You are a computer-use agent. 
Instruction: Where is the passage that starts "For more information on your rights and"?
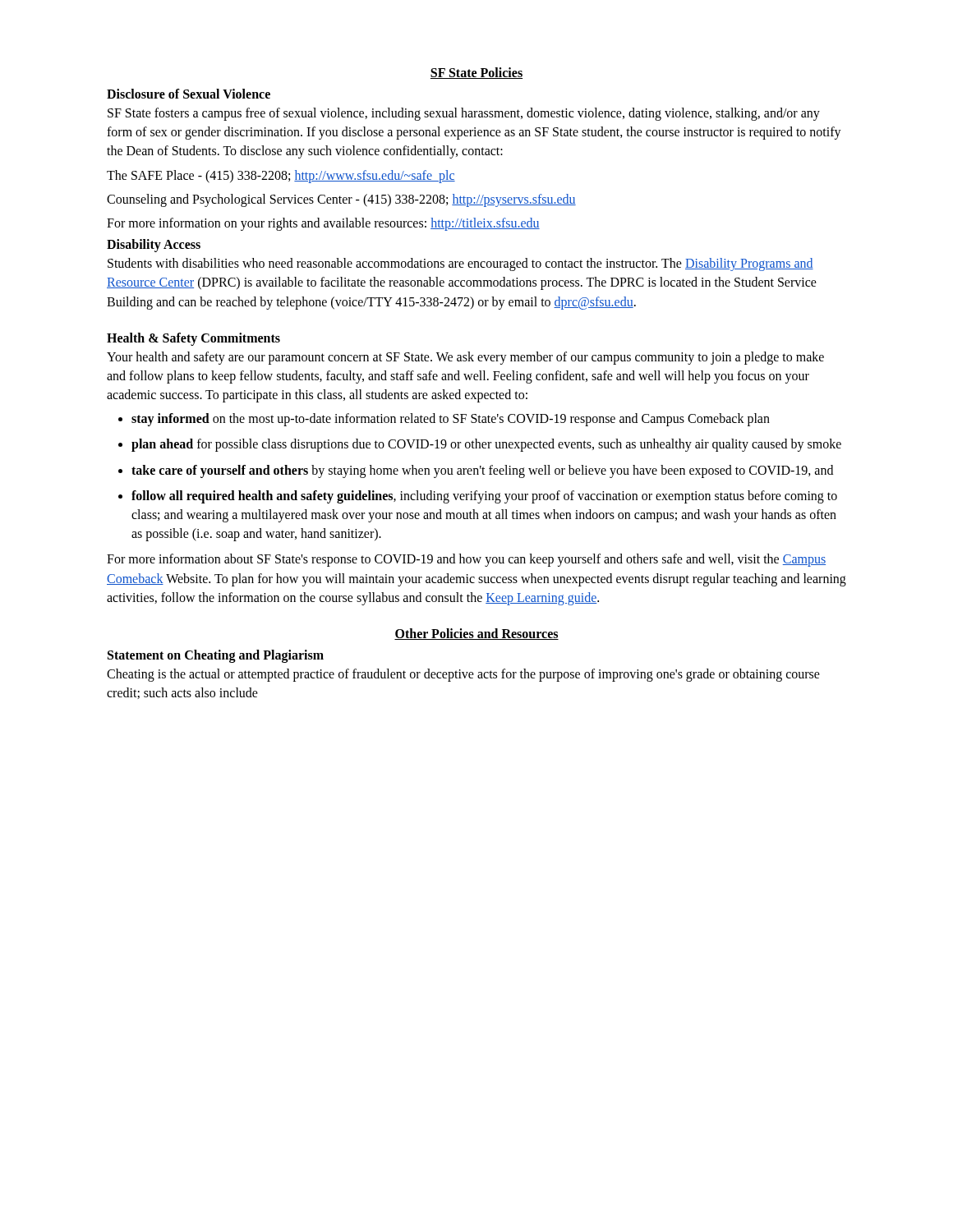pyautogui.click(x=323, y=223)
